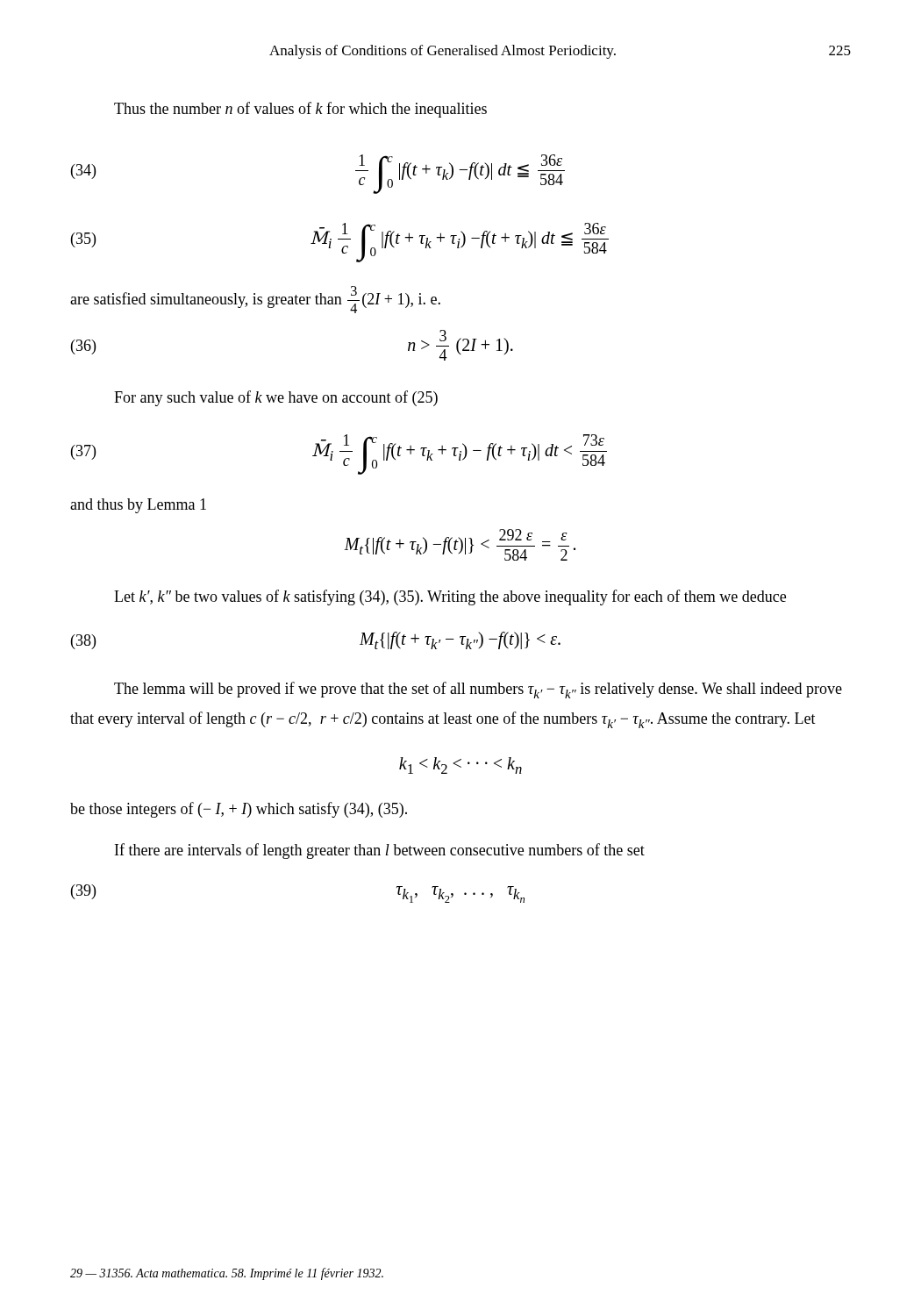Locate the formula that opens with "(34) 1c ∫"
This screenshot has height=1316, width=921.
point(434,171)
